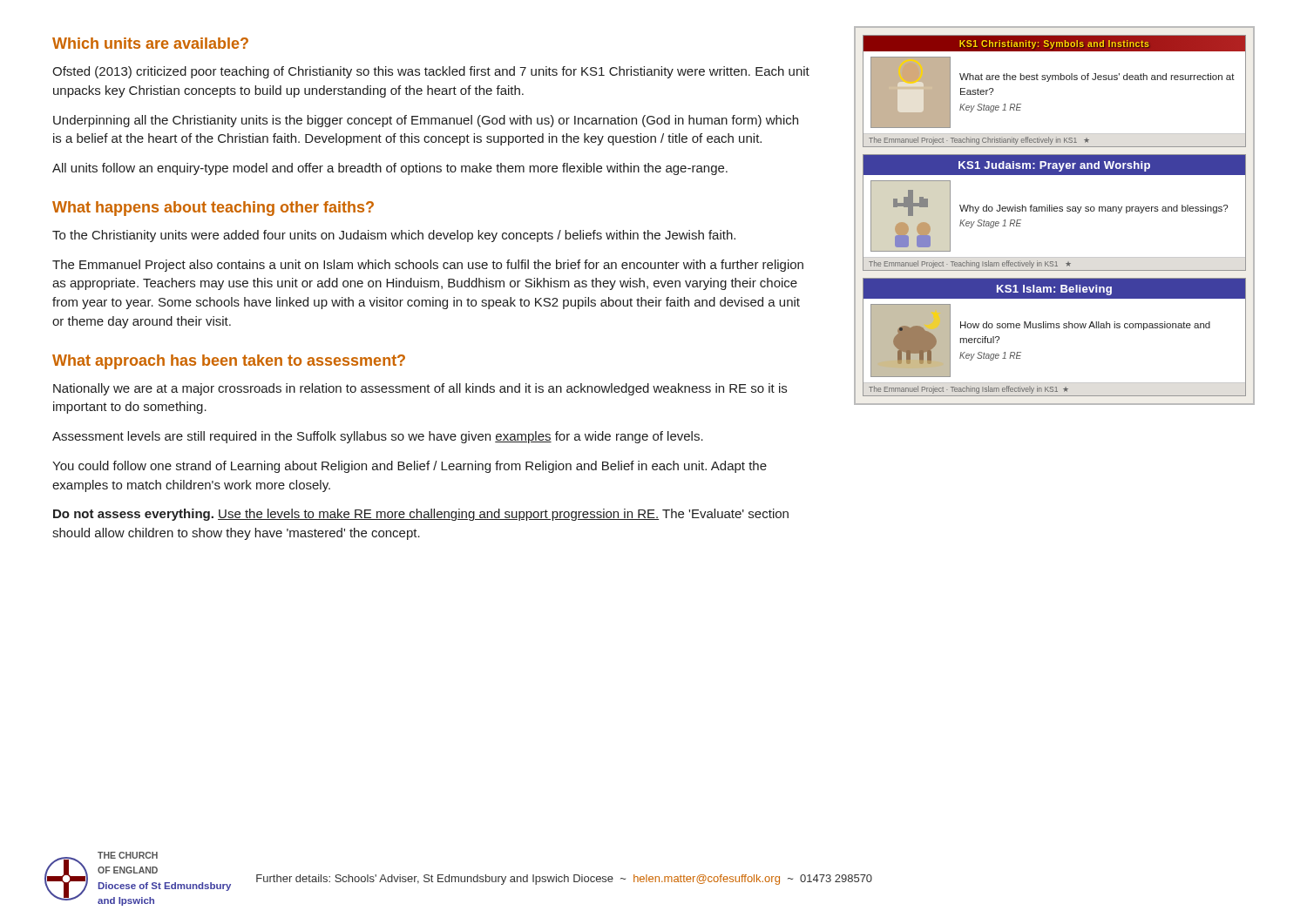The width and height of the screenshot is (1307, 924).
Task: Find the text block starting "All units follow an enquiry-type"
Action: (390, 168)
